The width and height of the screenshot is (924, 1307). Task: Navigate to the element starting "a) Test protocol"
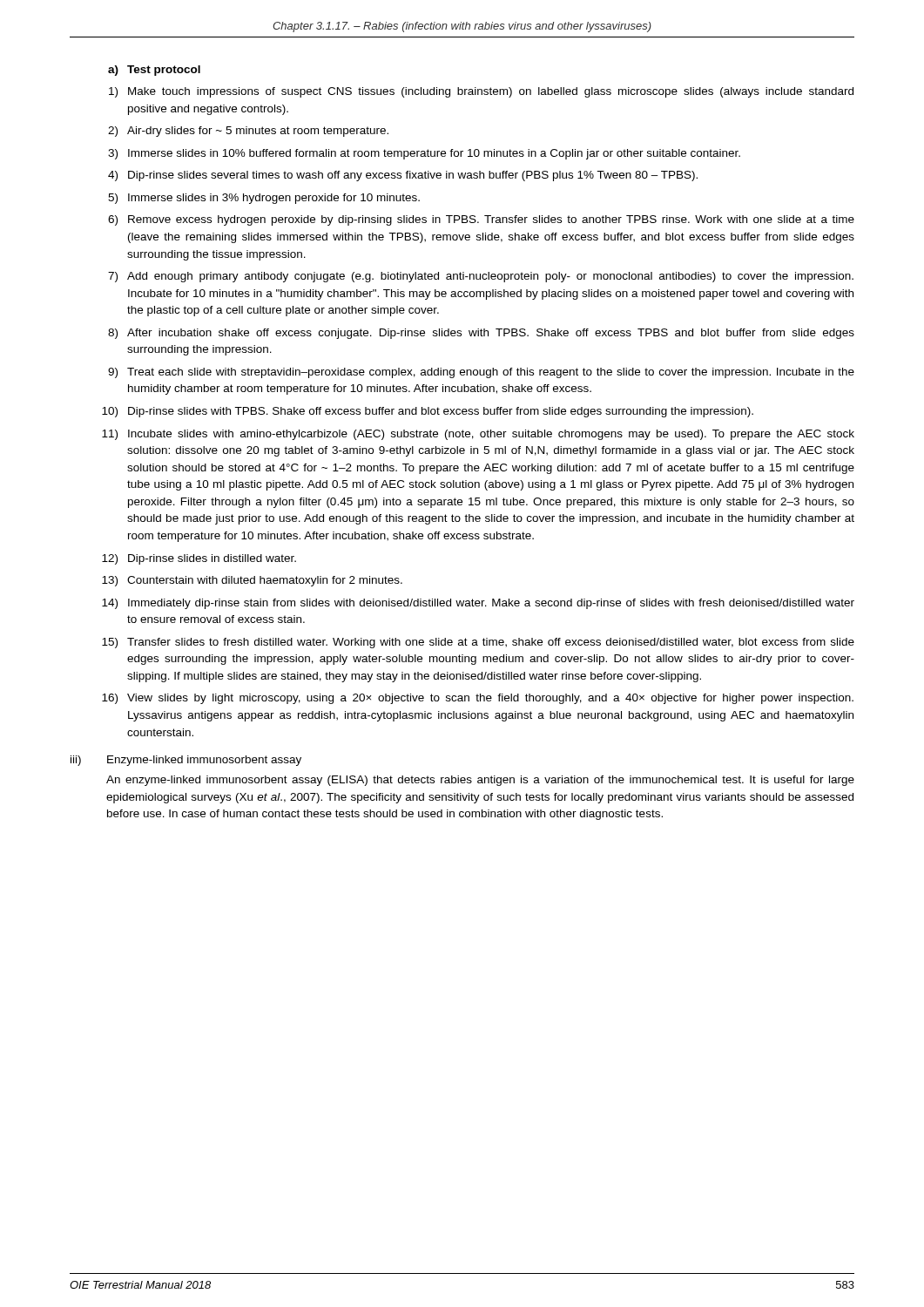point(135,69)
